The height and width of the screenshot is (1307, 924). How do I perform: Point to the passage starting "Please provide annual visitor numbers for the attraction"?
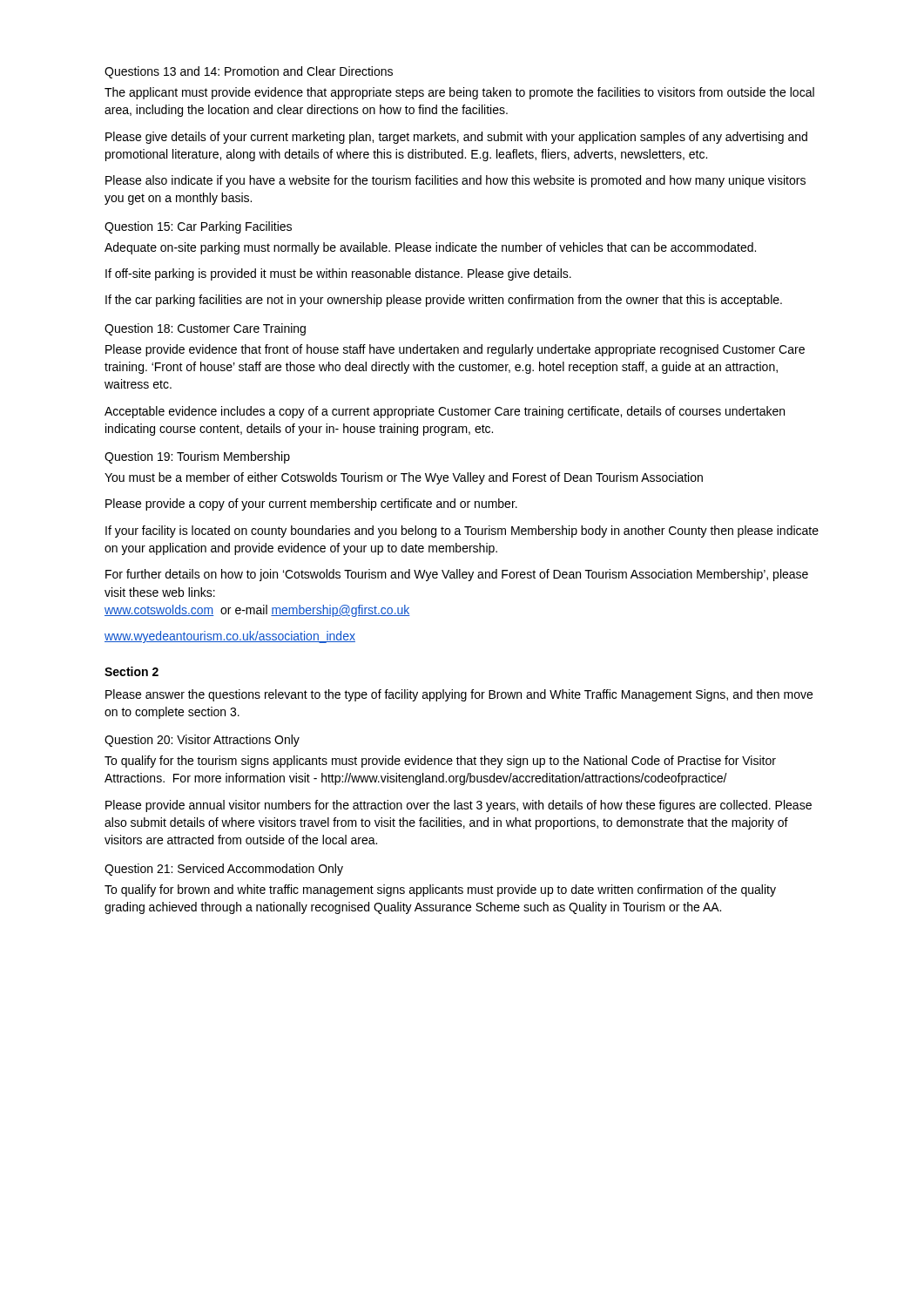click(x=458, y=823)
